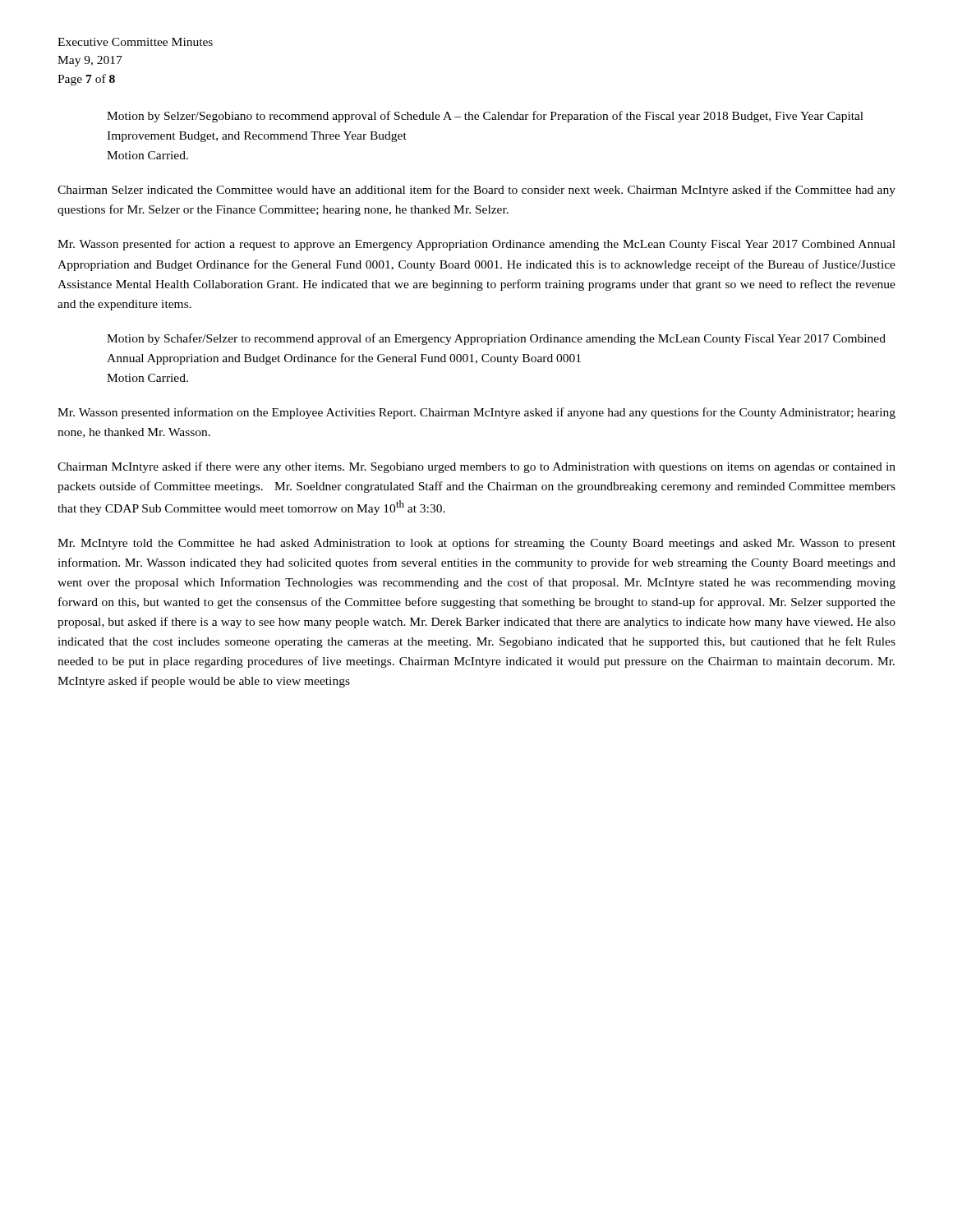Find the passage starting "Chairman McIntyre asked if there were any other"
This screenshot has height=1232, width=953.
[476, 487]
